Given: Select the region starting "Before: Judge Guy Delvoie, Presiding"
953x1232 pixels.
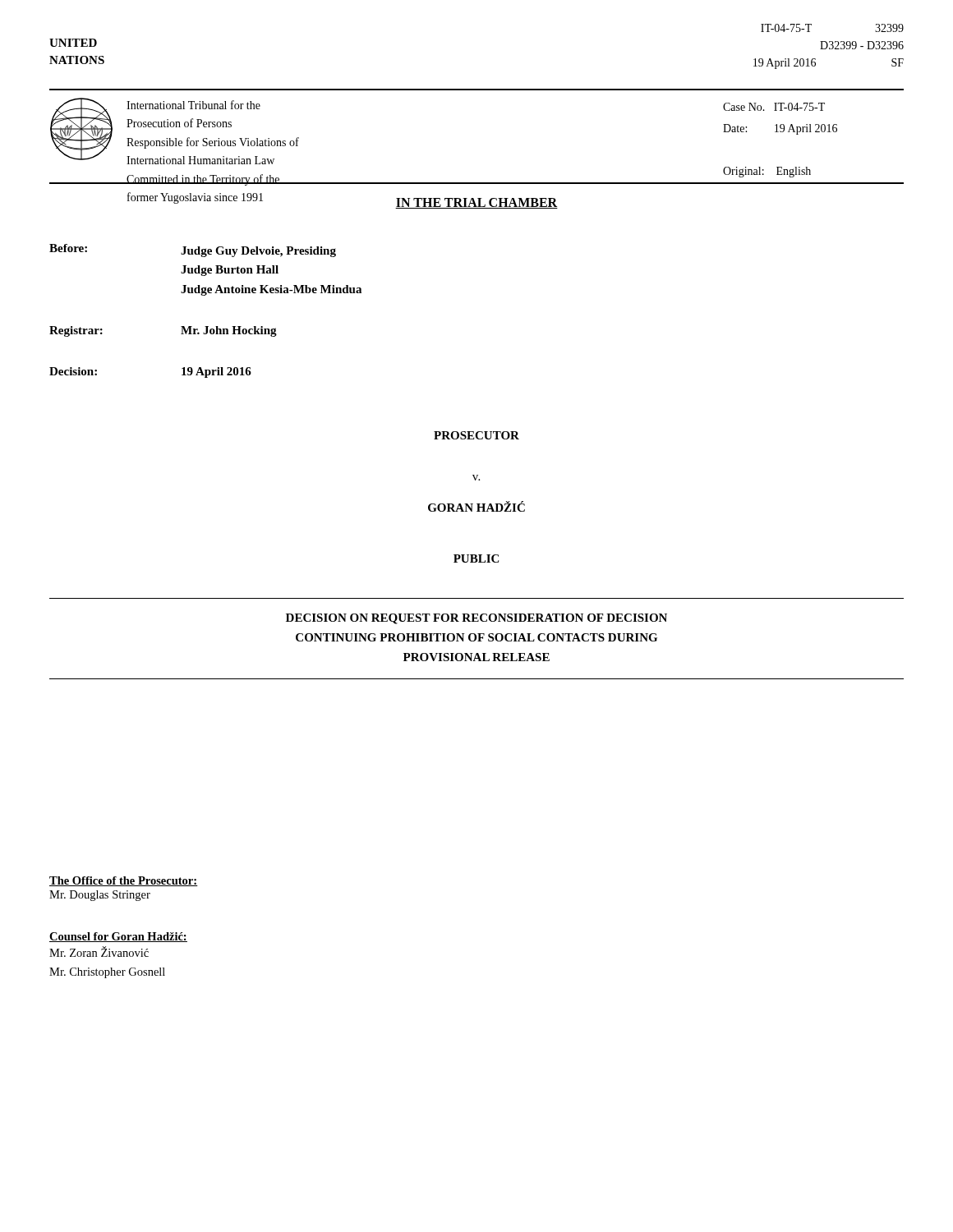Looking at the screenshot, I should (206, 270).
